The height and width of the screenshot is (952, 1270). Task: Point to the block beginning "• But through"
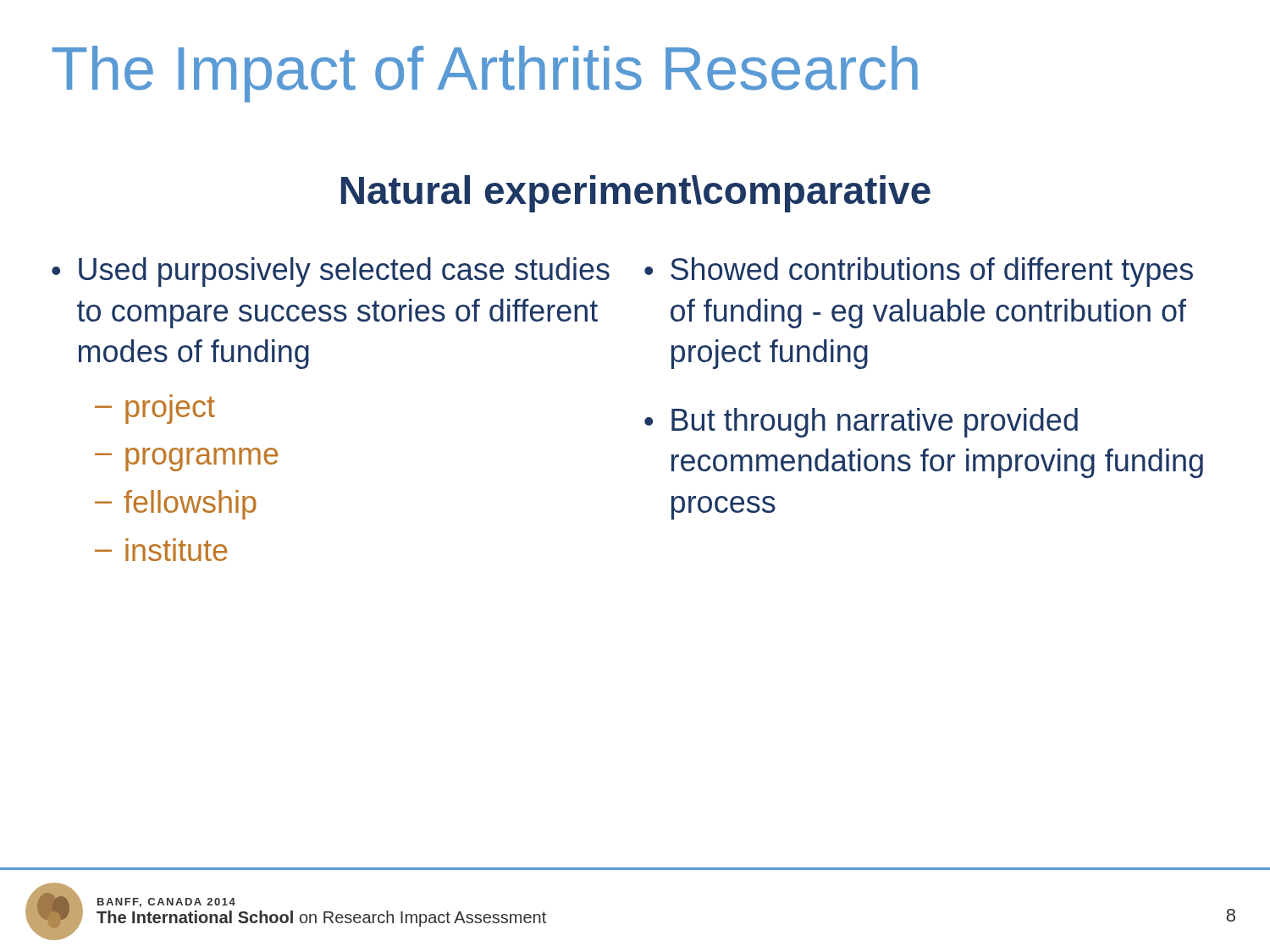pyautogui.click(x=931, y=462)
